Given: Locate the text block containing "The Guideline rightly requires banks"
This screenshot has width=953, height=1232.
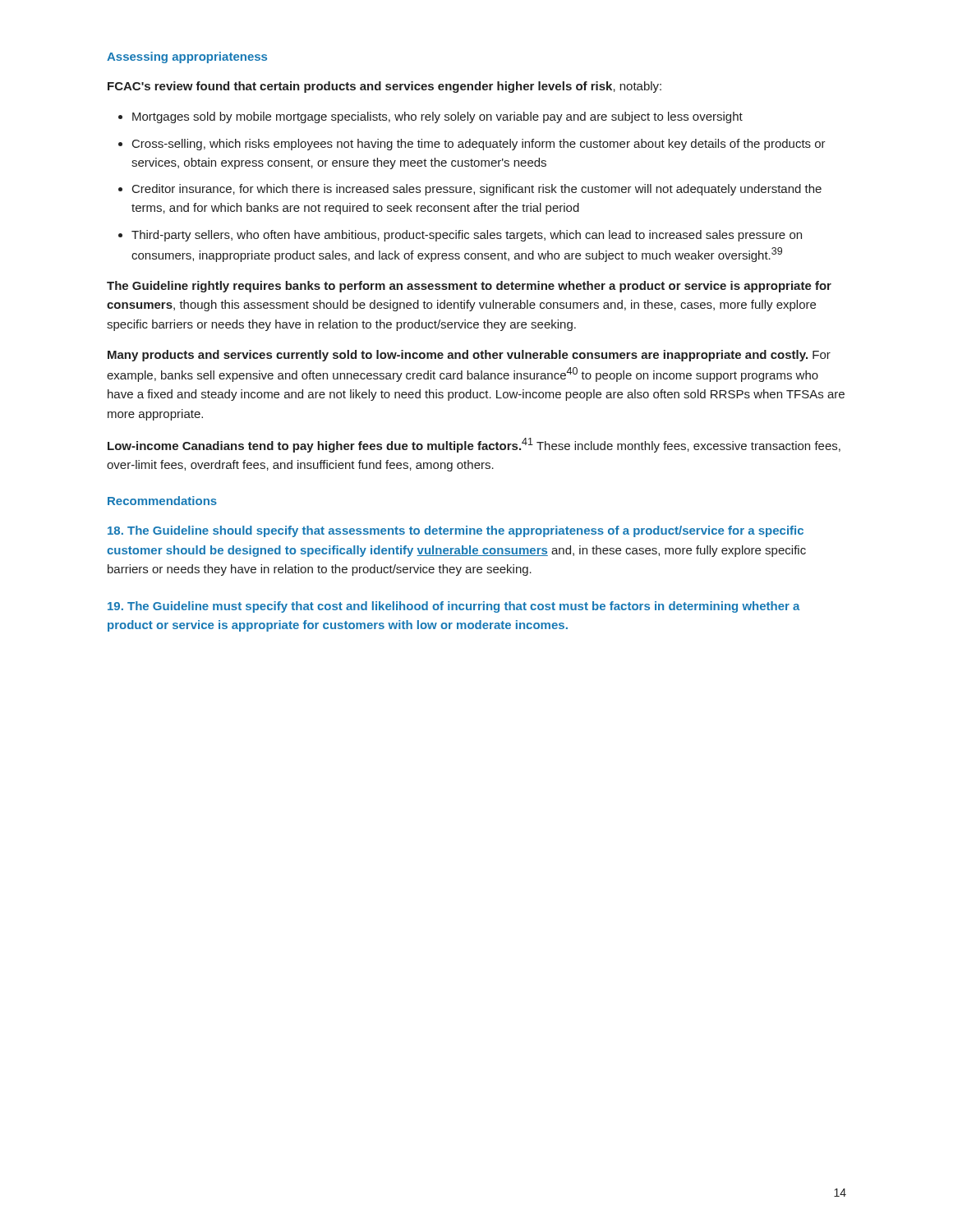Looking at the screenshot, I should (469, 304).
